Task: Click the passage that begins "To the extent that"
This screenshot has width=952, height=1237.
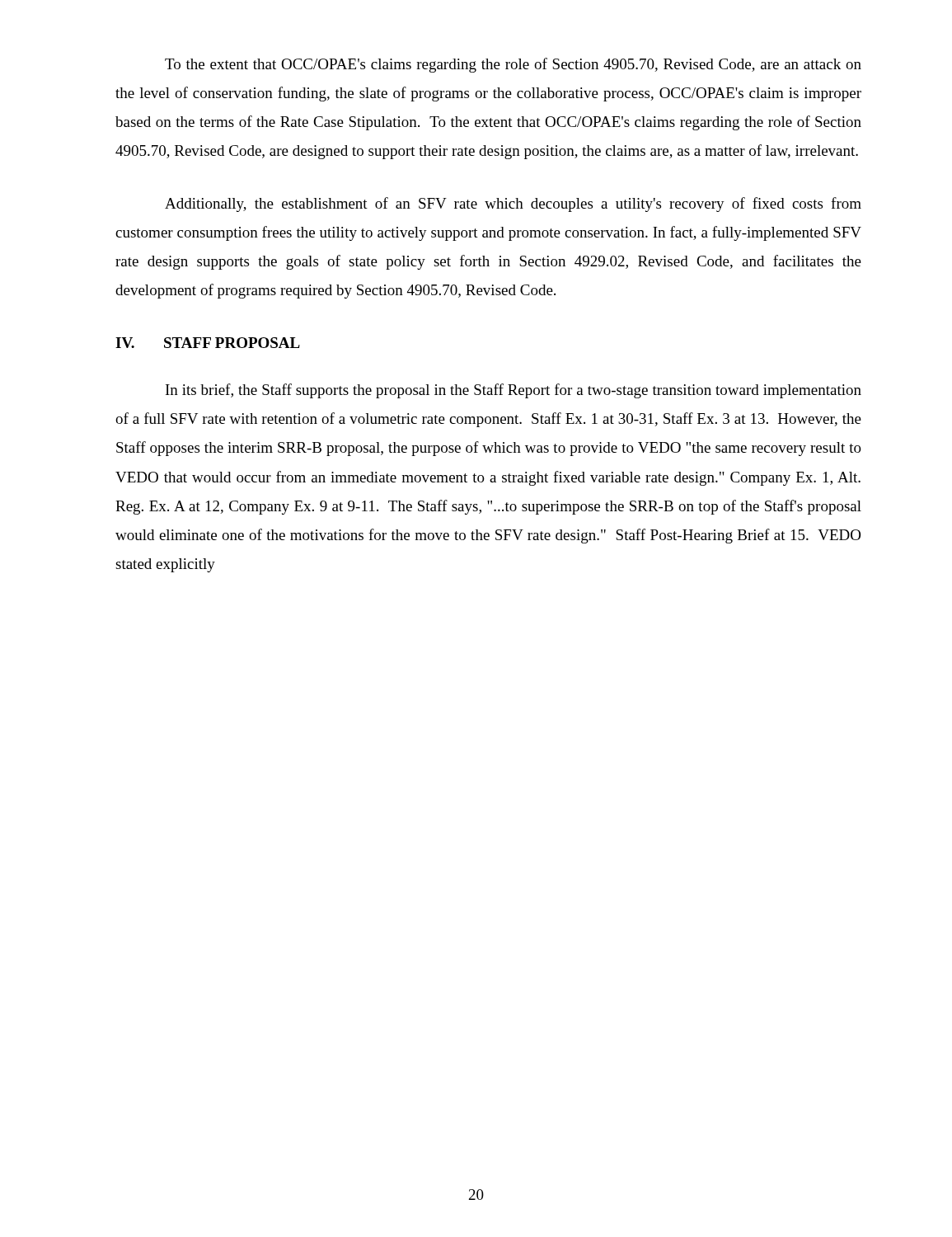Action: 488,107
